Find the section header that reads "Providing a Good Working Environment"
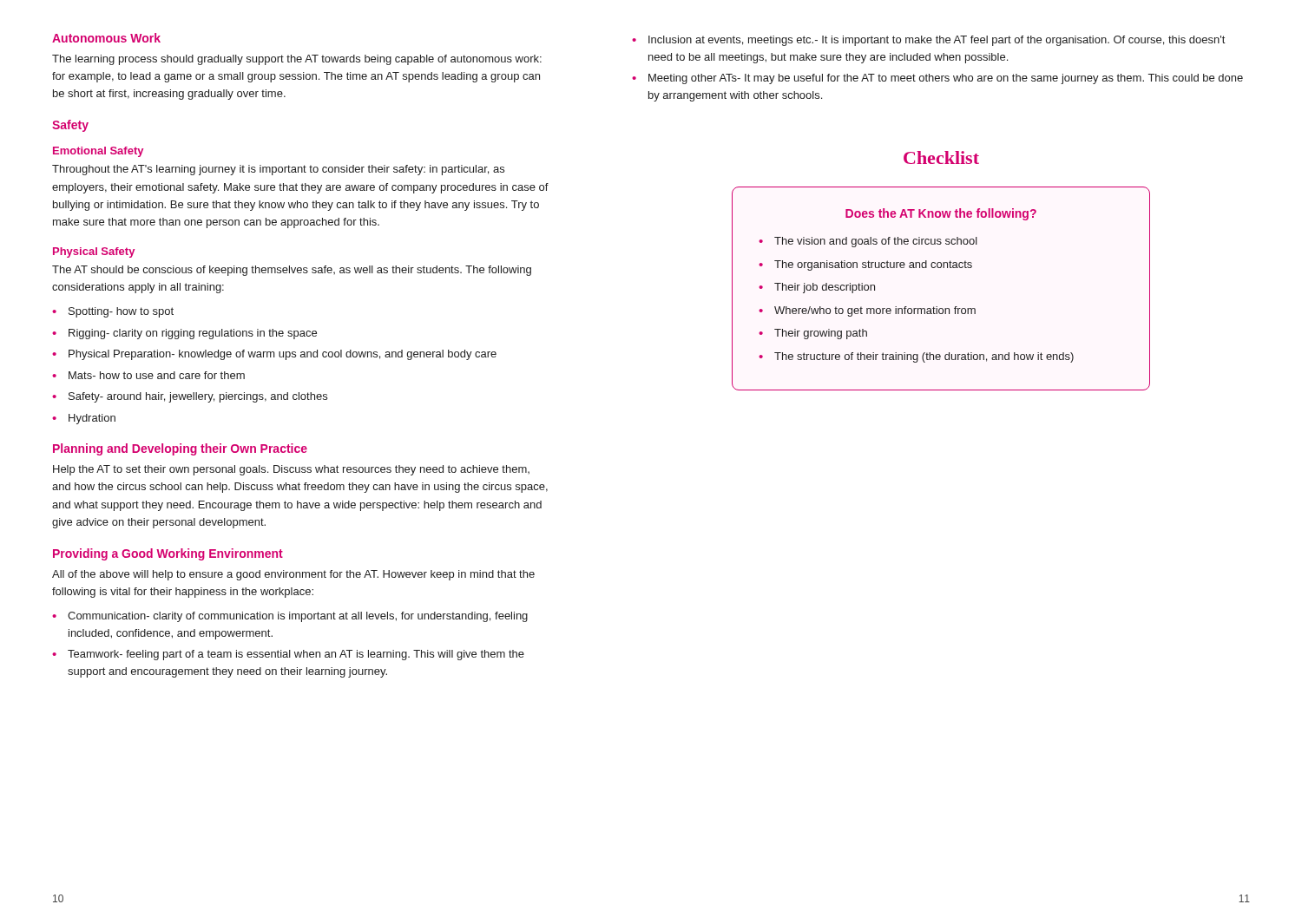1302x924 pixels. tap(167, 553)
